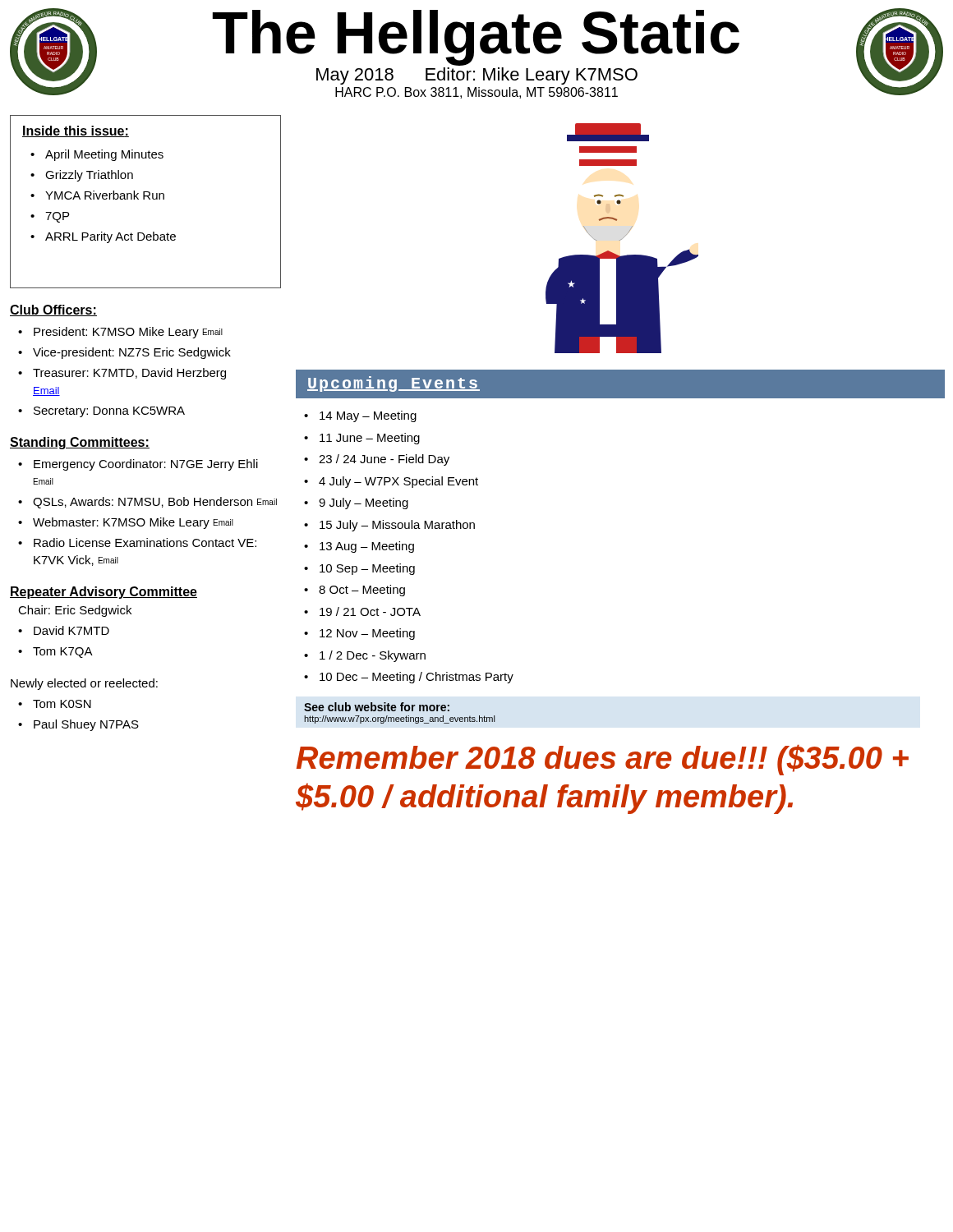953x1232 pixels.
Task: Find the block on this page that starts "23 / 24 June - Field"
Action: 384,459
